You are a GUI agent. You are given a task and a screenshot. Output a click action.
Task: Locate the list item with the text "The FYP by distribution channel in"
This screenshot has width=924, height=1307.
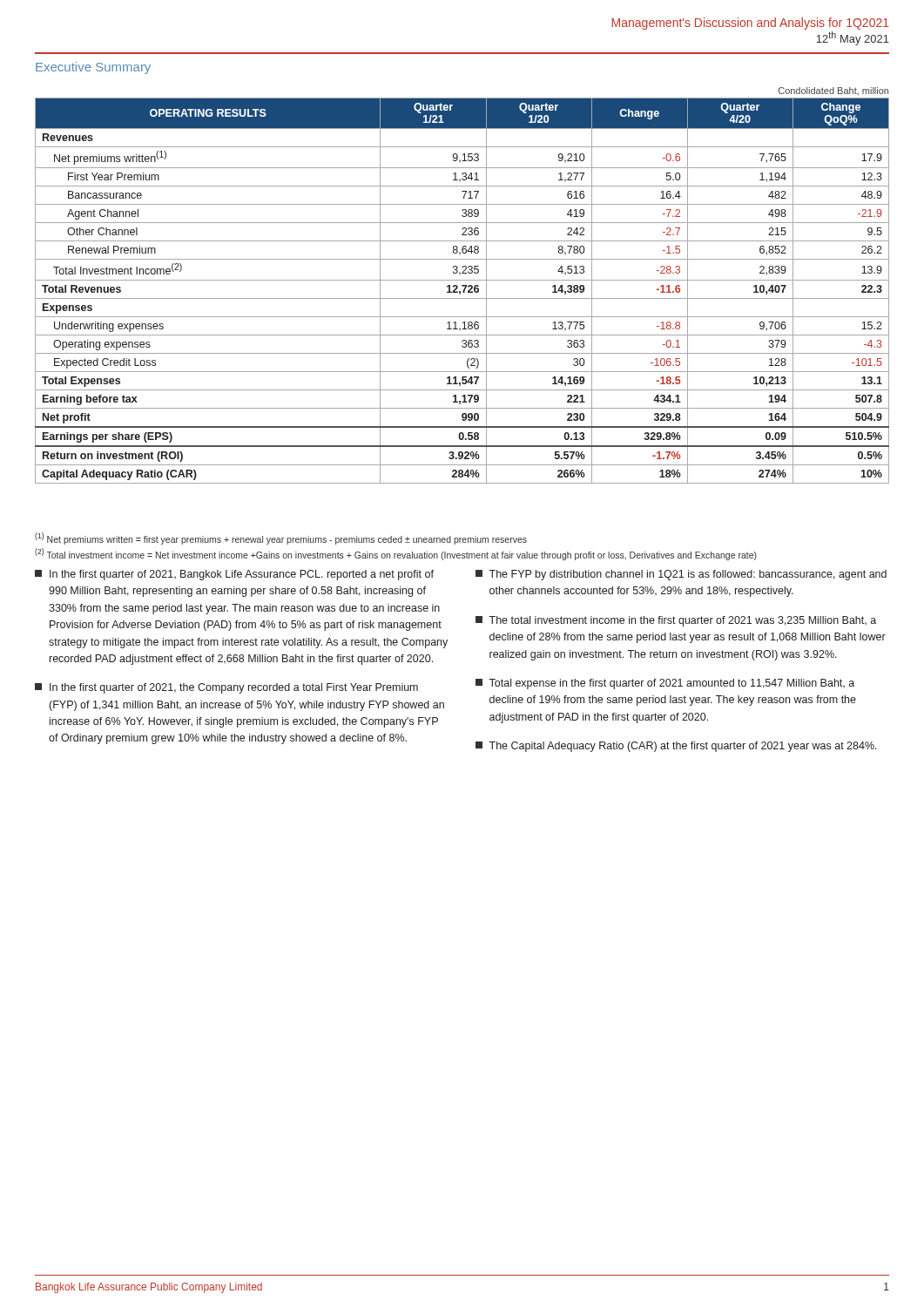682,583
